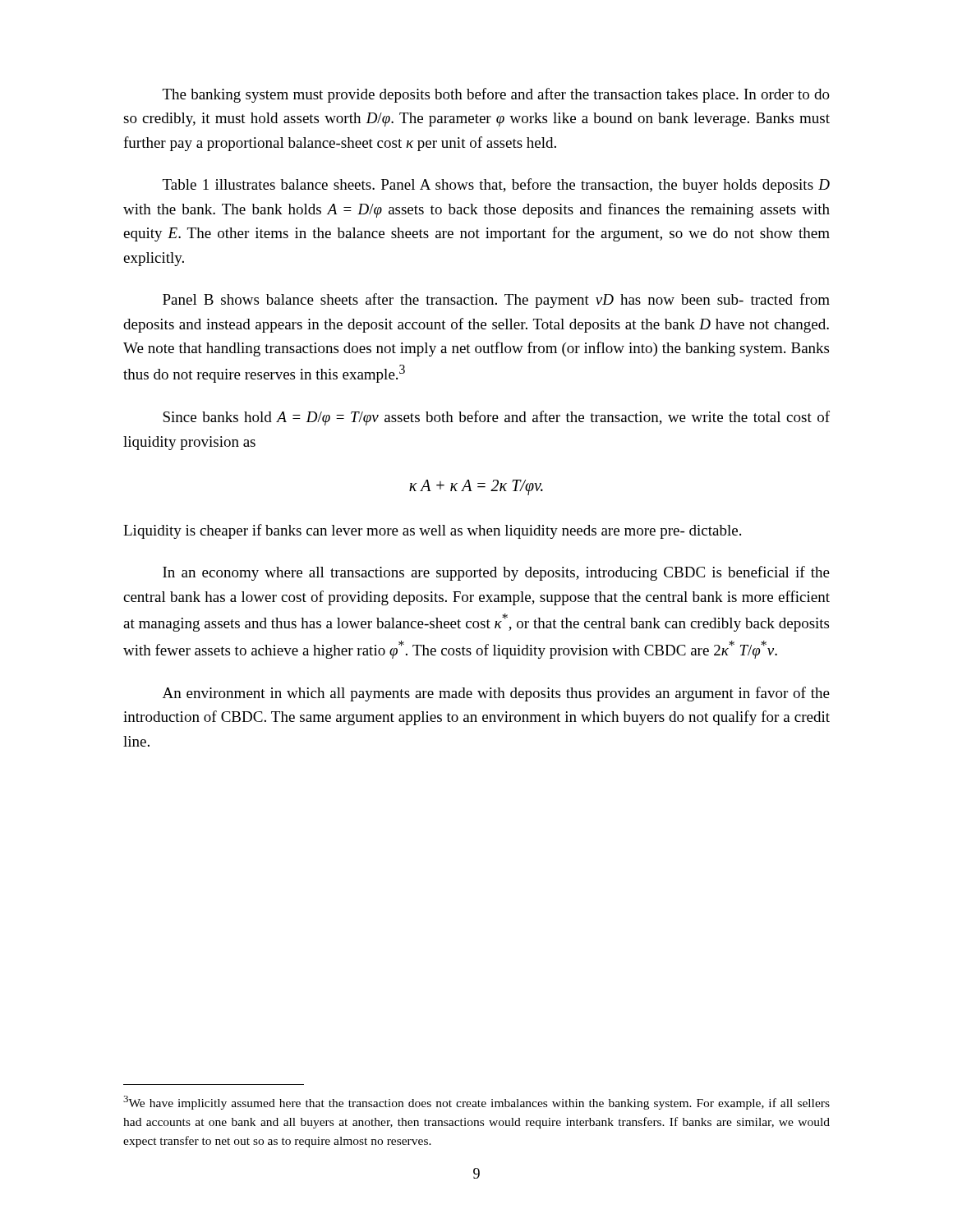Navigate to the block starting "In an economy where all transactions are"
This screenshot has width=953, height=1232.
click(476, 611)
